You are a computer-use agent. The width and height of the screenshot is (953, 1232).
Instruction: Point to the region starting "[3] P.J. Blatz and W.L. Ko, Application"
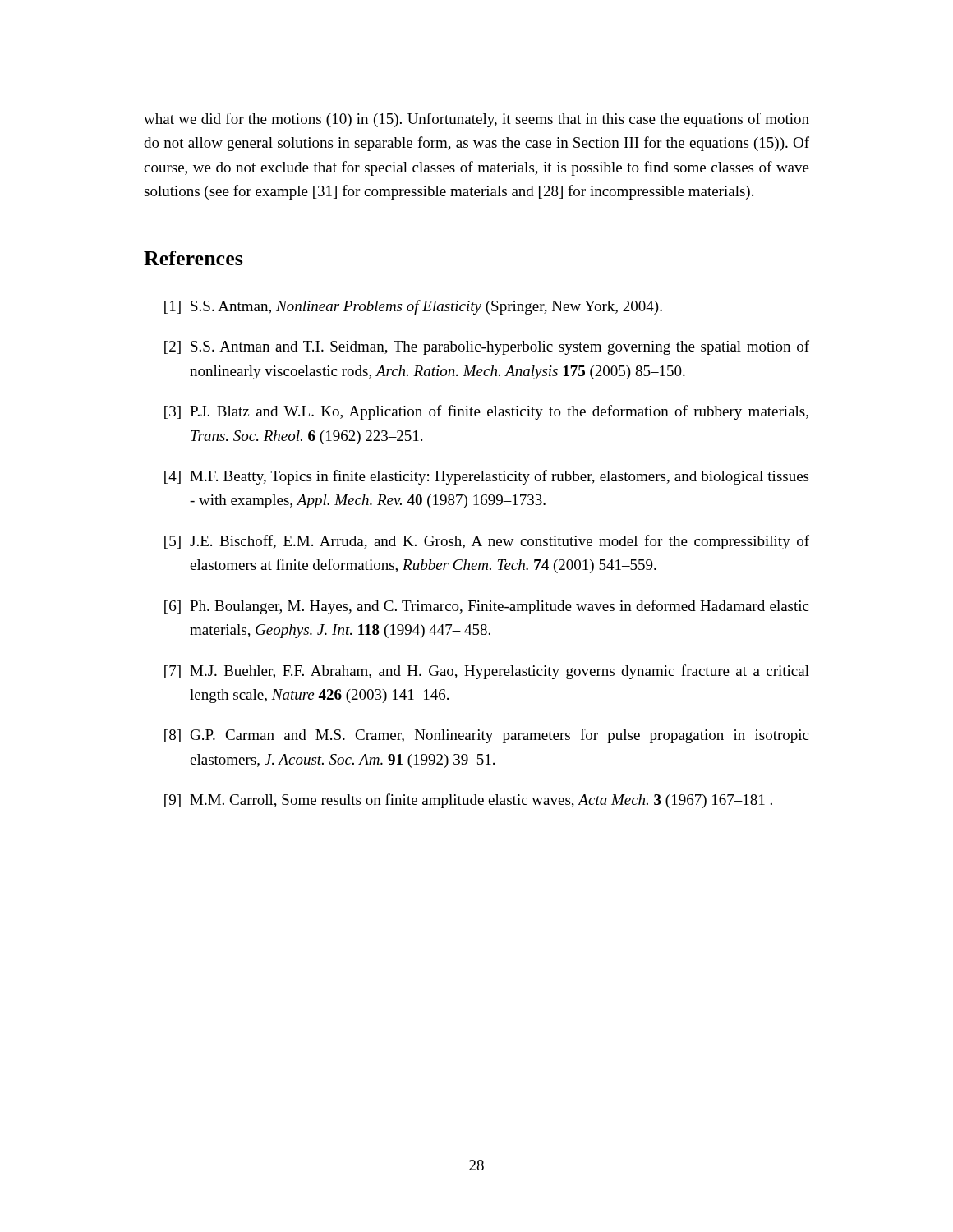tap(476, 423)
